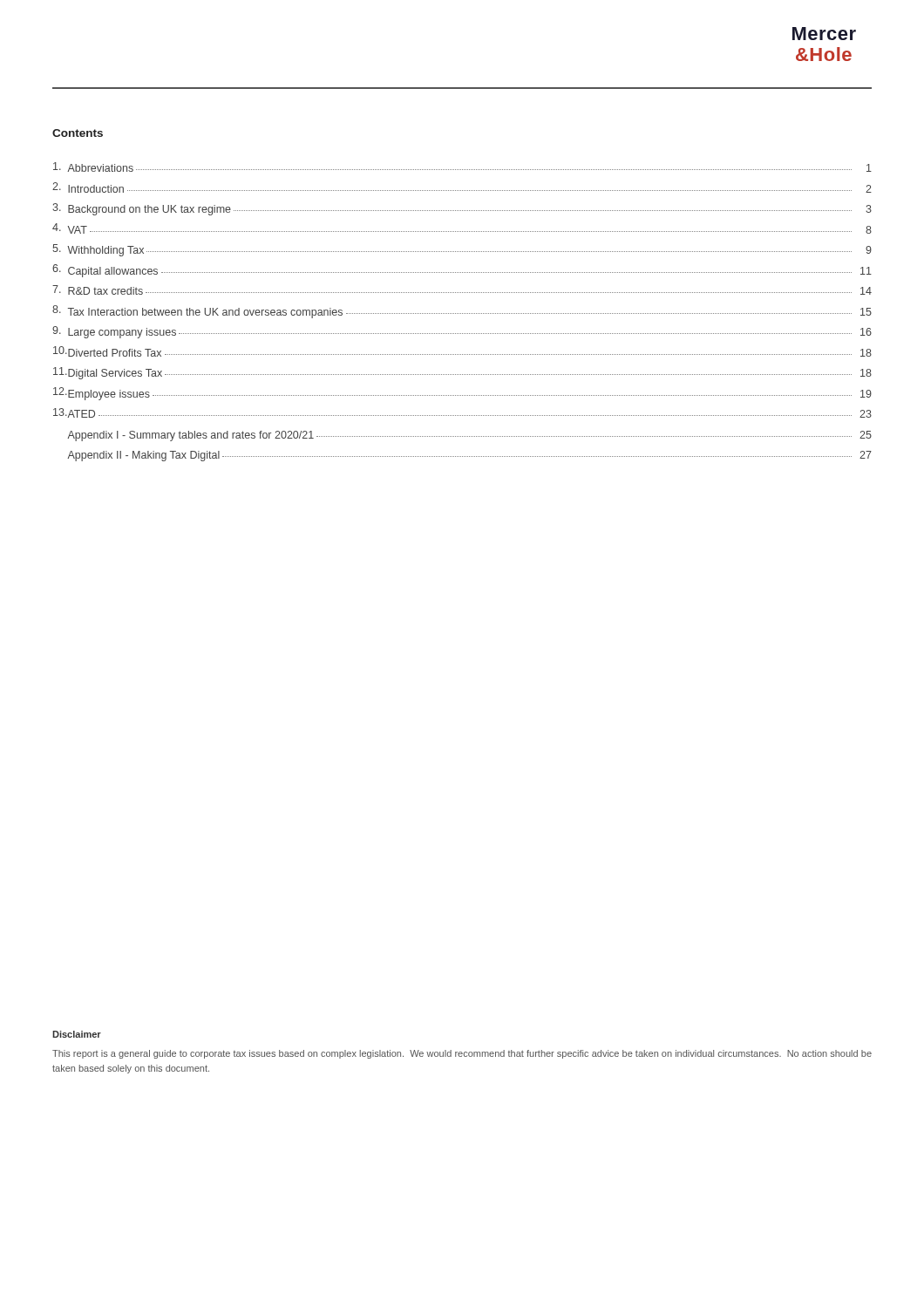The width and height of the screenshot is (924, 1308).
Task: Select the region starting "Appendix I - Summary tables"
Action: pos(462,434)
